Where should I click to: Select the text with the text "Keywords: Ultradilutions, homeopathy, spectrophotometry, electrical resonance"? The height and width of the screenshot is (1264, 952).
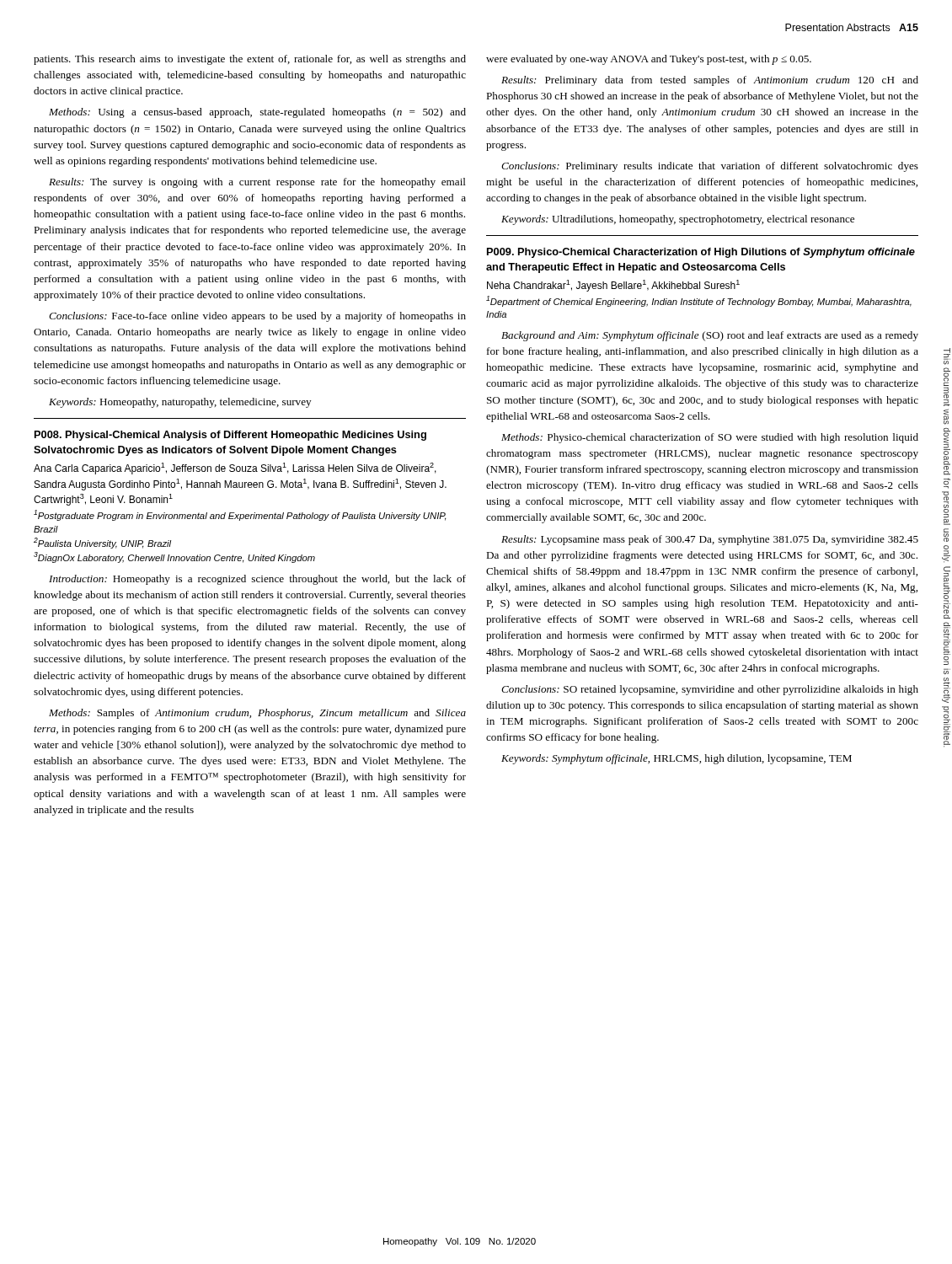pyautogui.click(x=702, y=219)
